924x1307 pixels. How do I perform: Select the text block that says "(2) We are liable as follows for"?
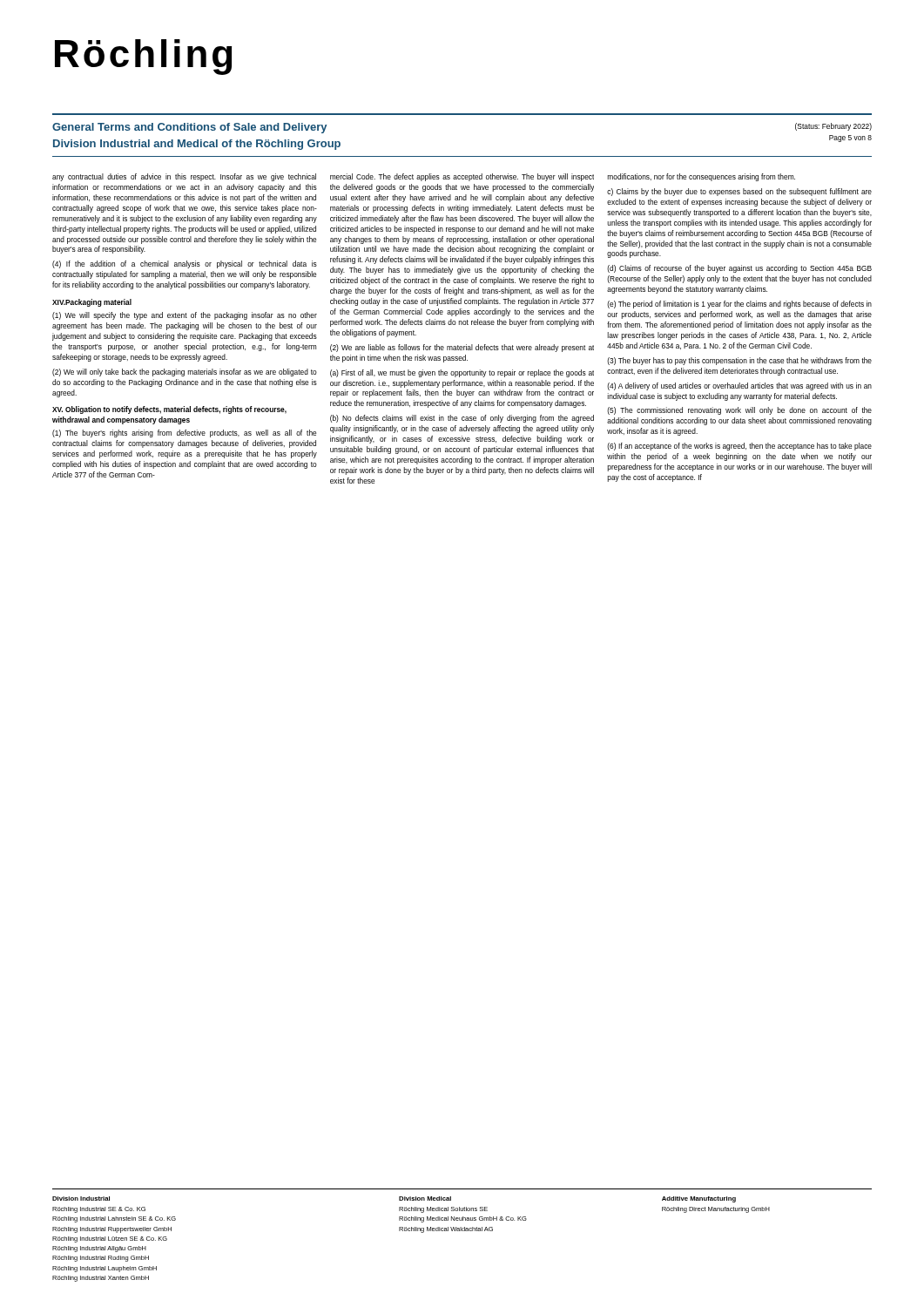tap(462, 353)
